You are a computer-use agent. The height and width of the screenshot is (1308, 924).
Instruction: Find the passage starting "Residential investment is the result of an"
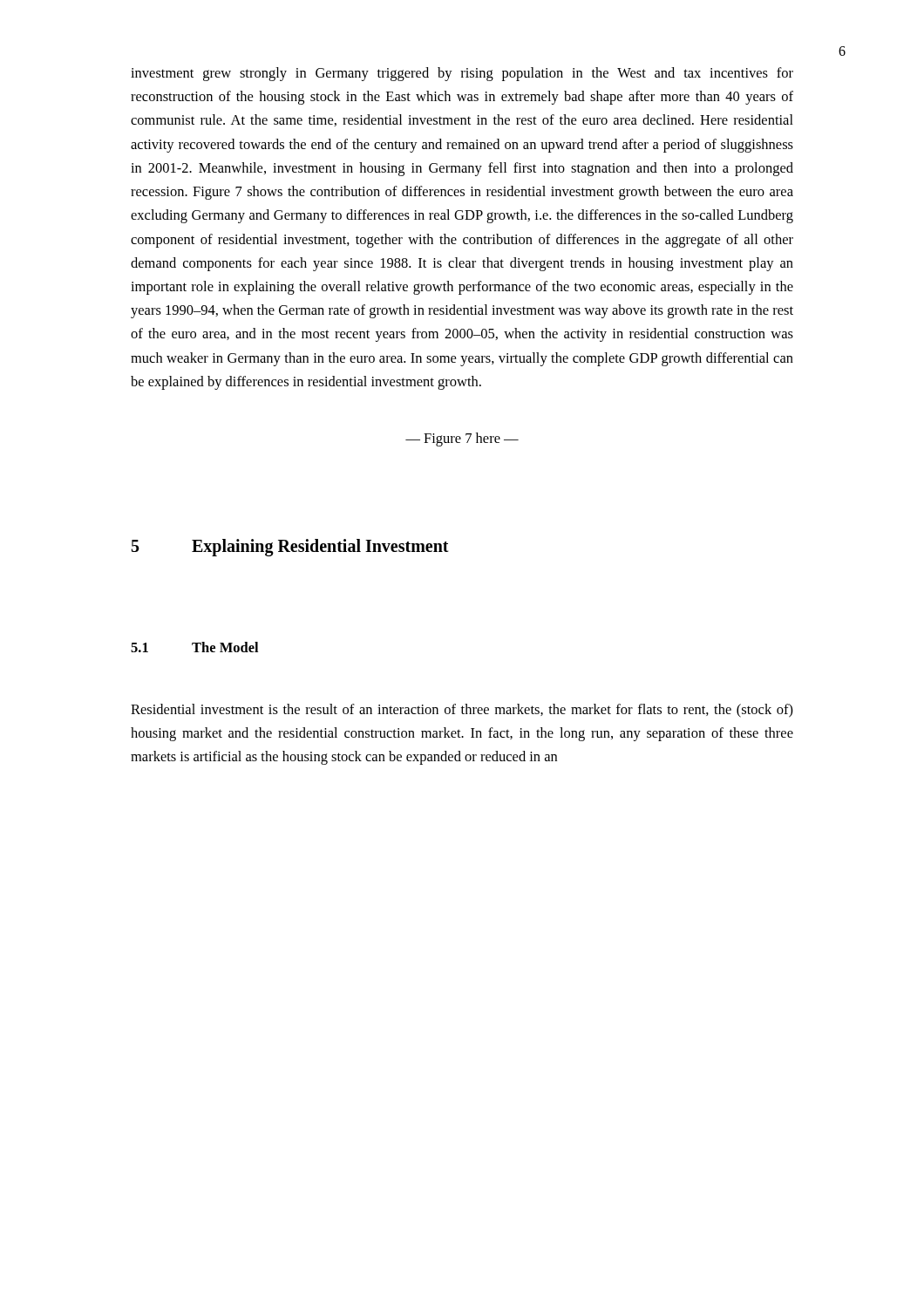(x=462, y=733)
